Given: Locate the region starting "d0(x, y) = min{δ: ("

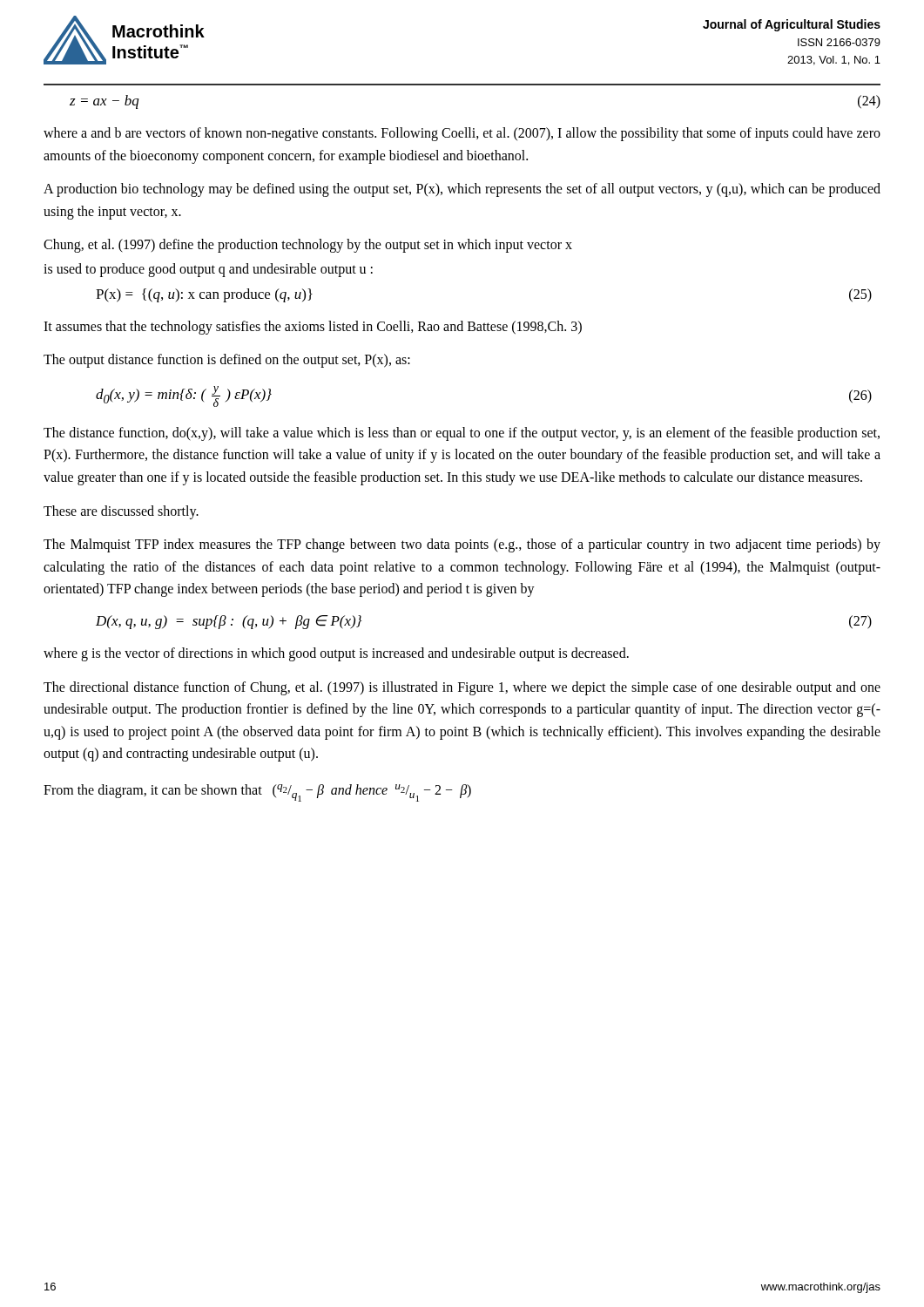Looking at the screenshot, I should (186, 396).
